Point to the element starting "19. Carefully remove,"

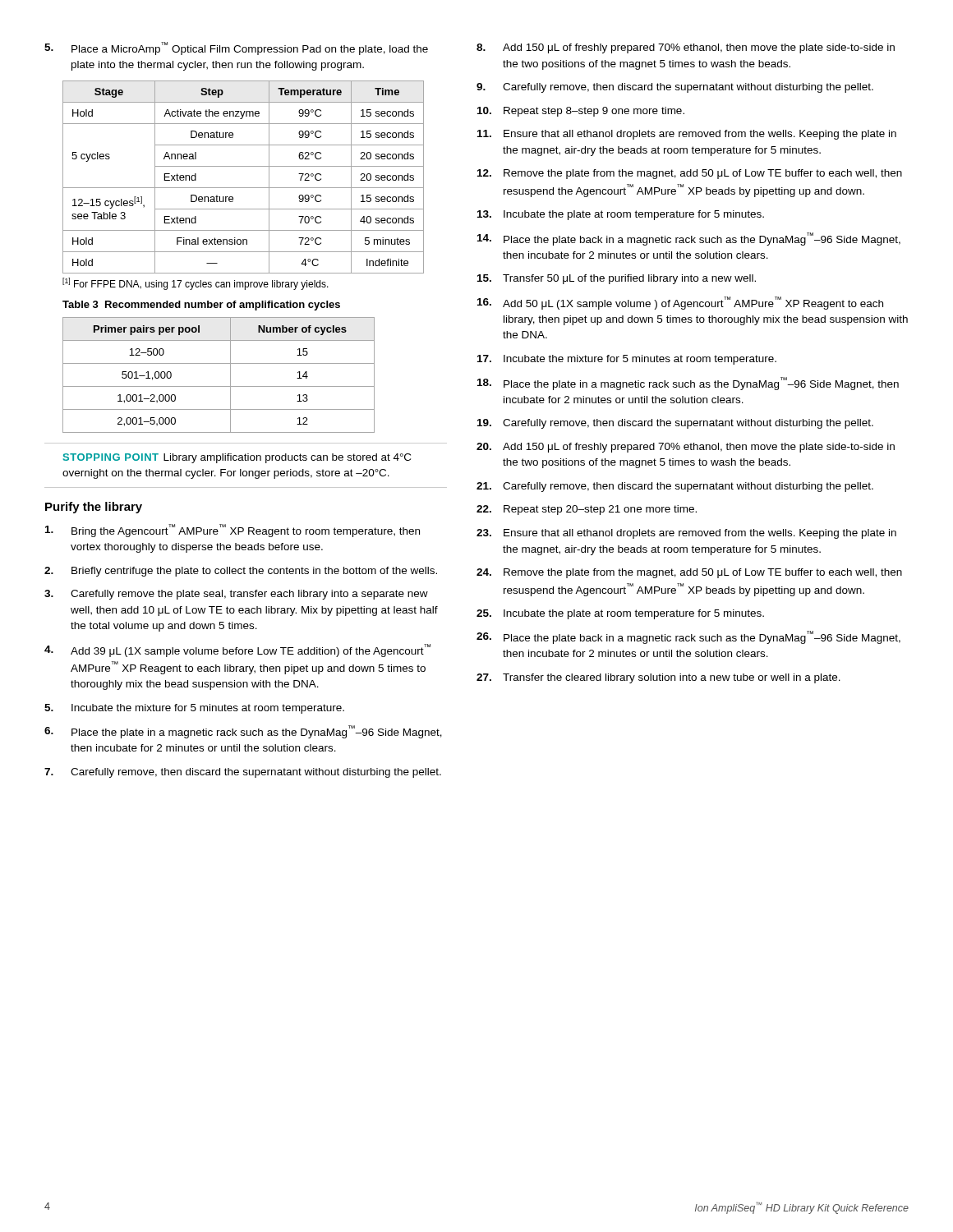click(693, 423)
